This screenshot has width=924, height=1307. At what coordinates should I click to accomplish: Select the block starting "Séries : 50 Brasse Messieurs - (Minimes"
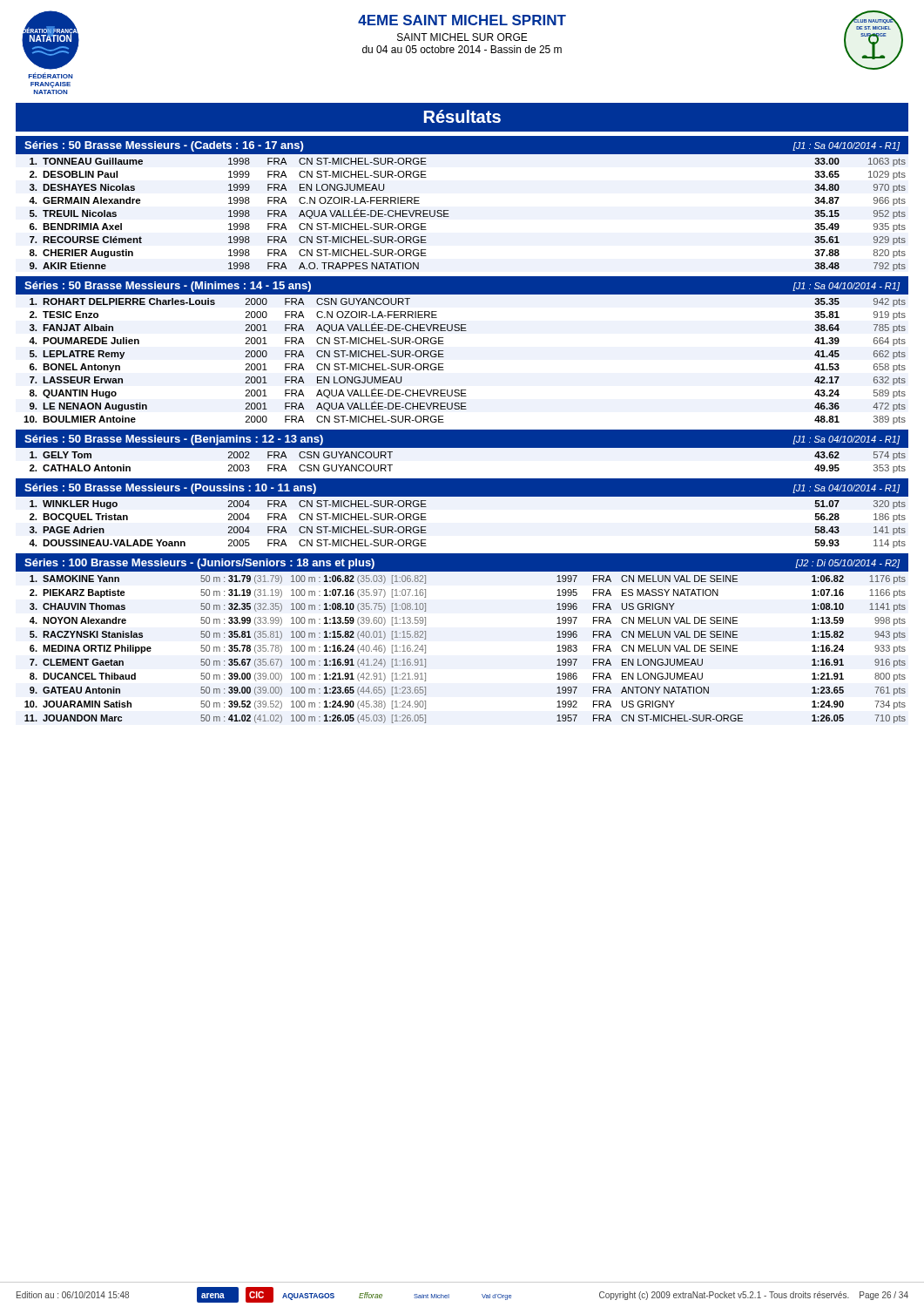coord(462,285)
